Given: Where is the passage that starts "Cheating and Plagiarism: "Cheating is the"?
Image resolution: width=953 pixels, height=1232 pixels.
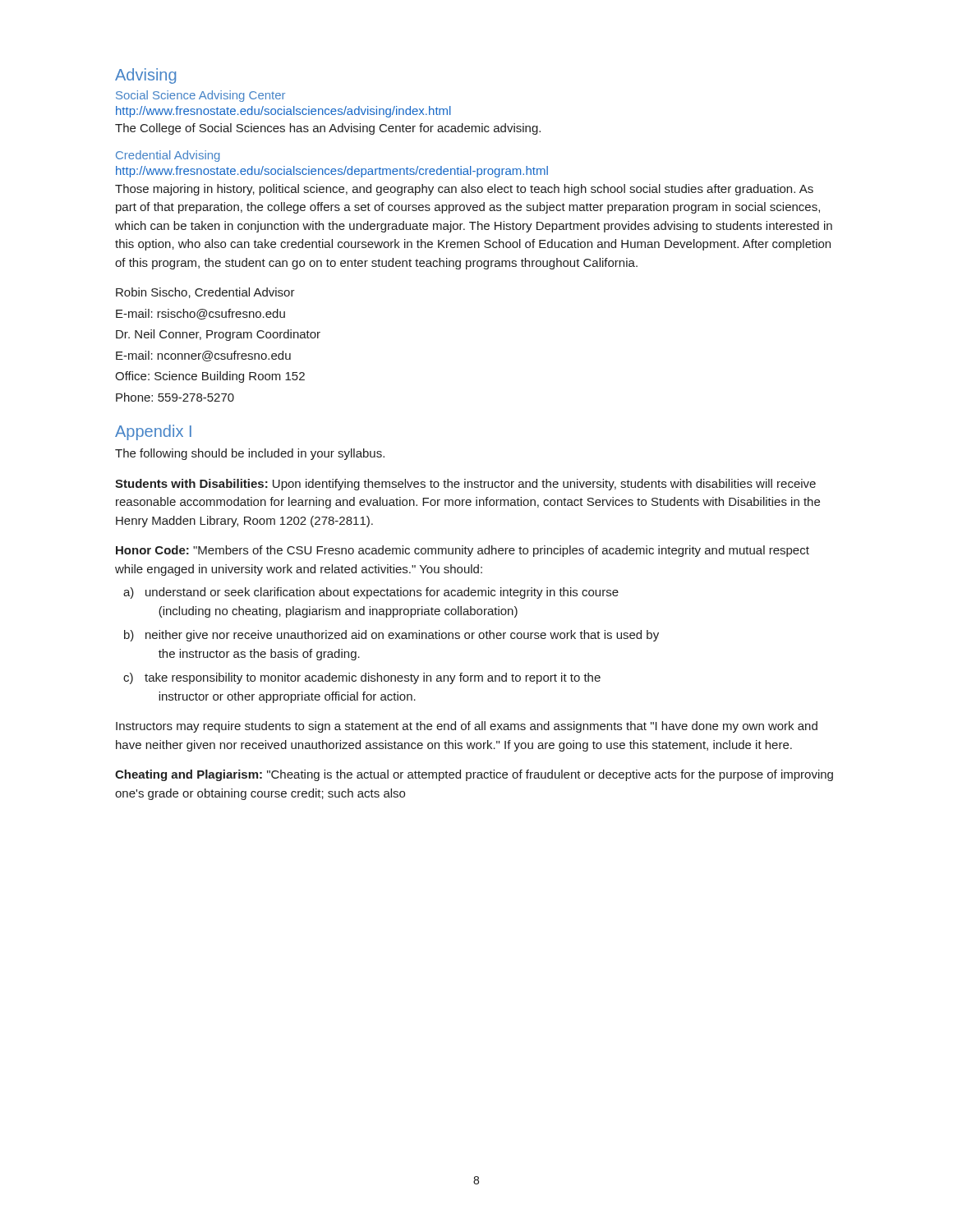Looking at the screenshot, I should tap(476, 784).
